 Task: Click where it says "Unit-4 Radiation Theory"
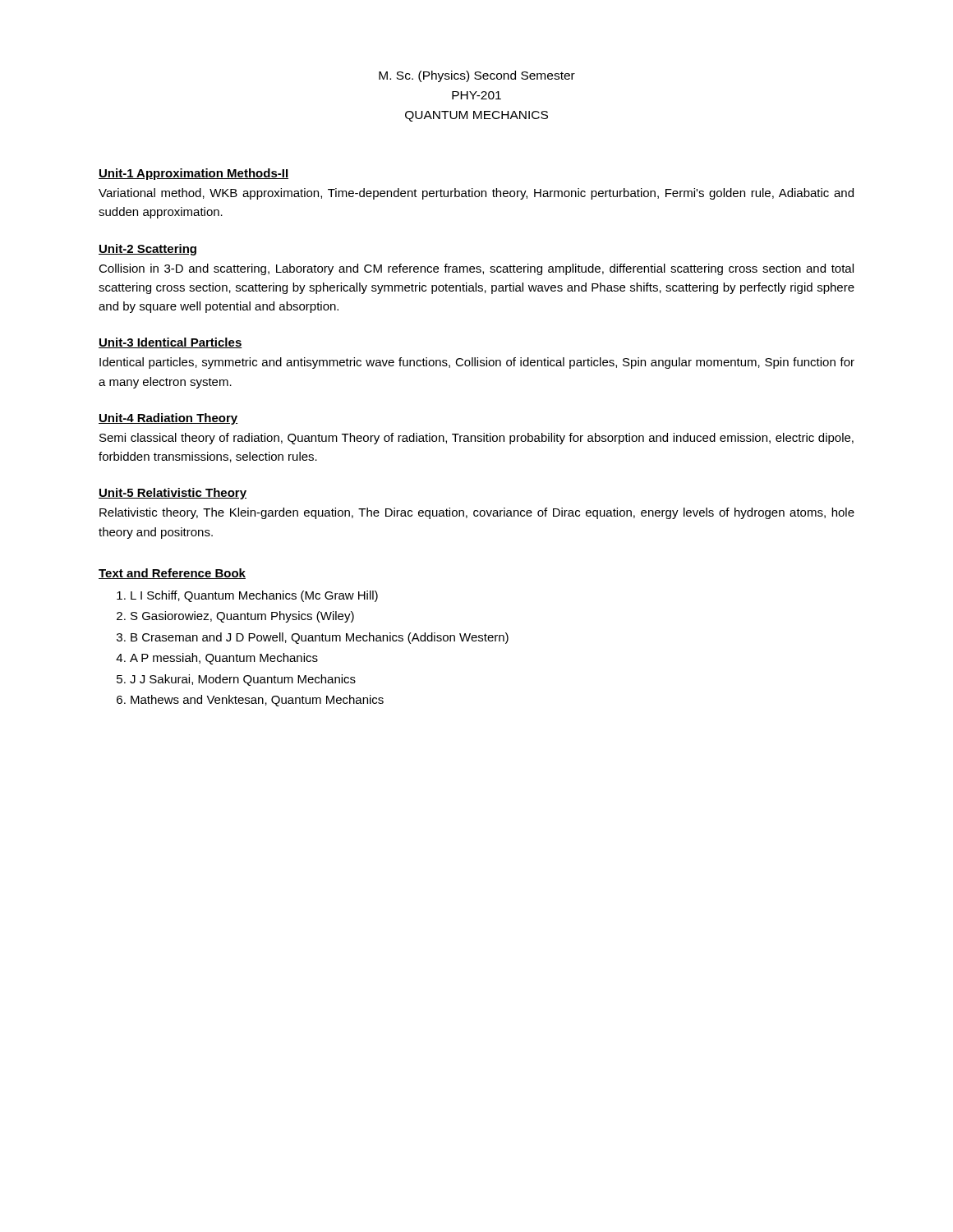click(x=168, y=417)
